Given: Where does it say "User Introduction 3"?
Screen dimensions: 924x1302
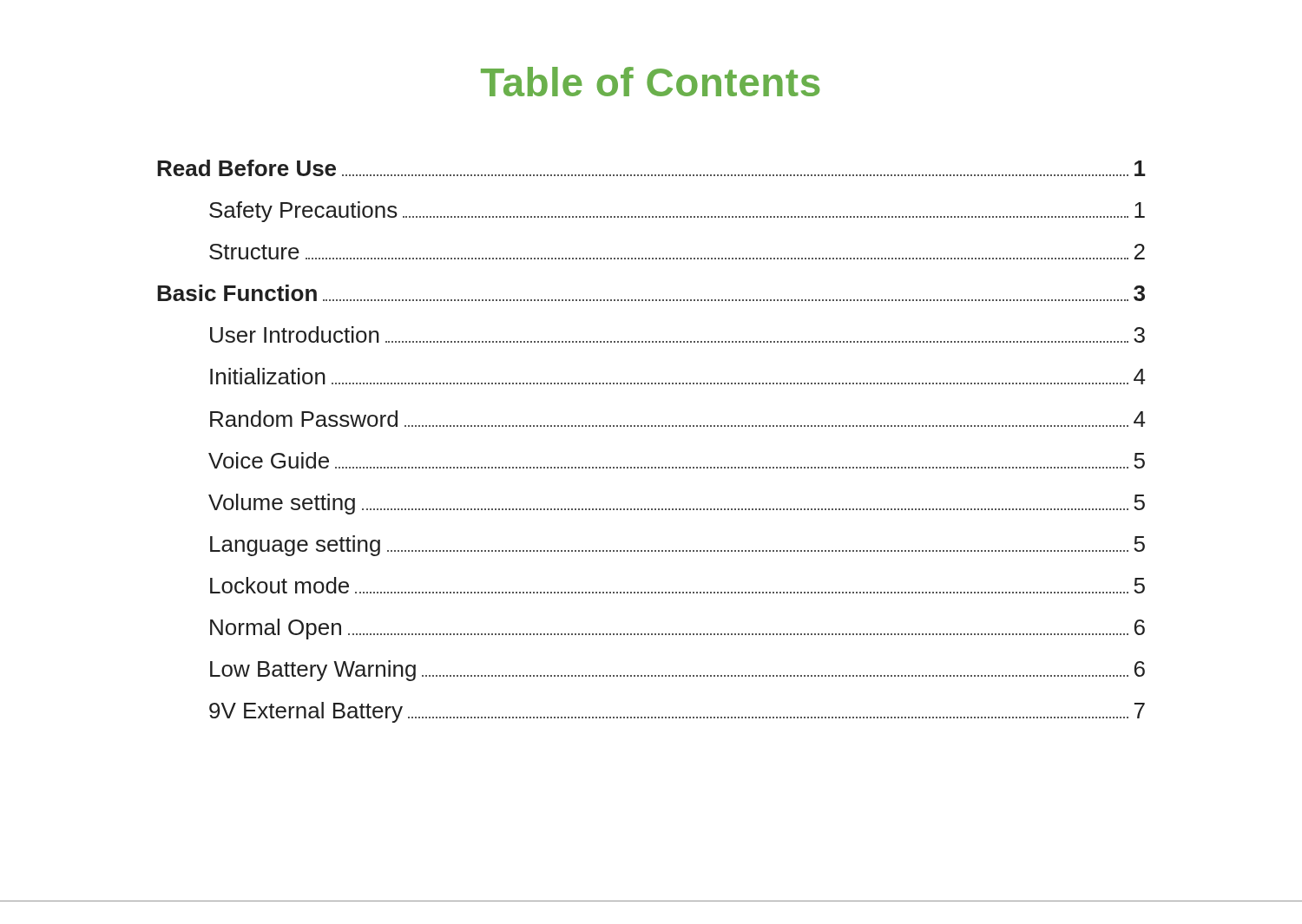Looking at the screenshot, I should pyautogui.click(x=677, y=335).
